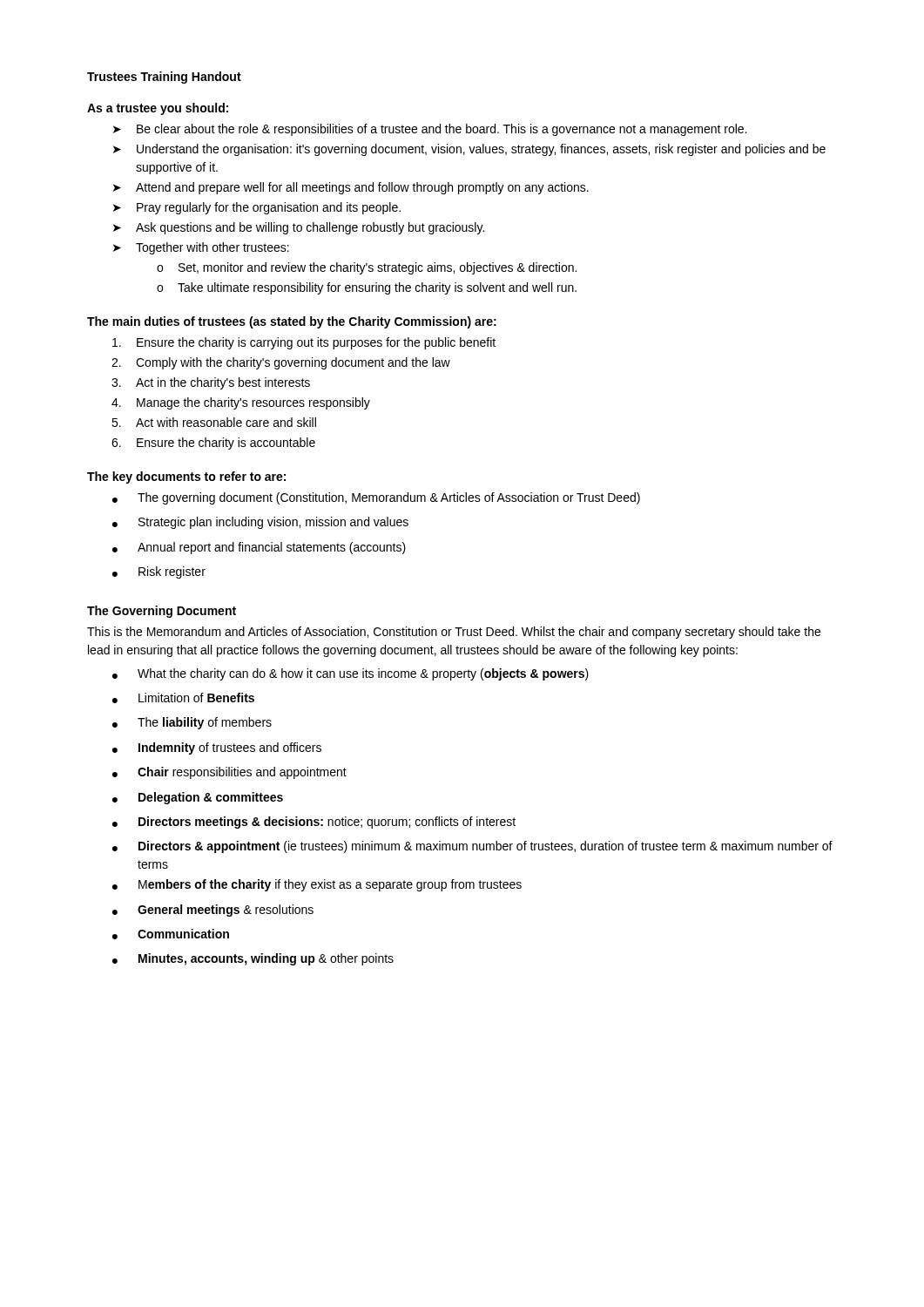Image resolution: width=924 pixels, height=1307 pixels.
Task: Click on the region starting "2. Comply with the"
Action: pos(281,363)
